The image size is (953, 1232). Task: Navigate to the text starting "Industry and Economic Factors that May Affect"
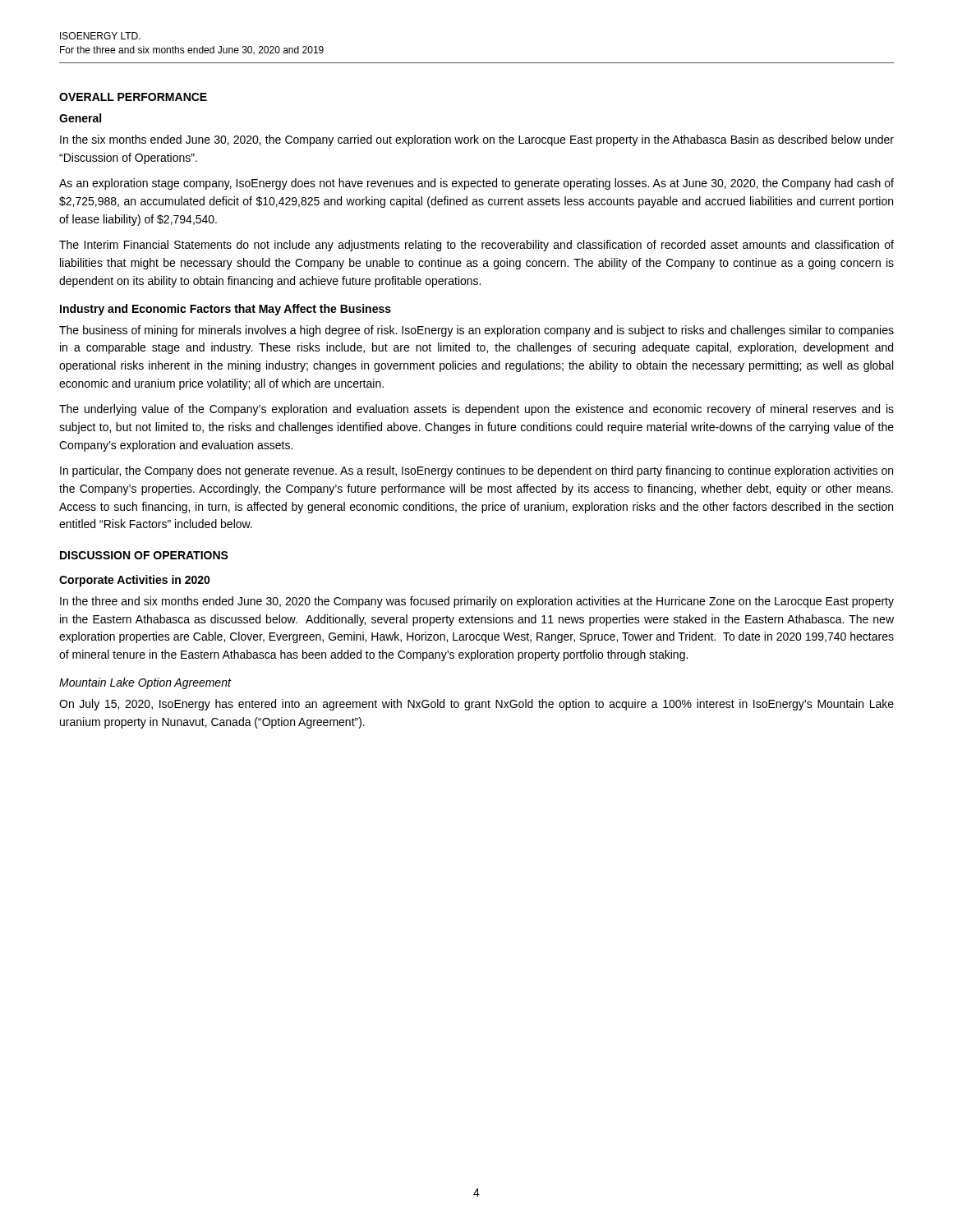click(225, 308)
